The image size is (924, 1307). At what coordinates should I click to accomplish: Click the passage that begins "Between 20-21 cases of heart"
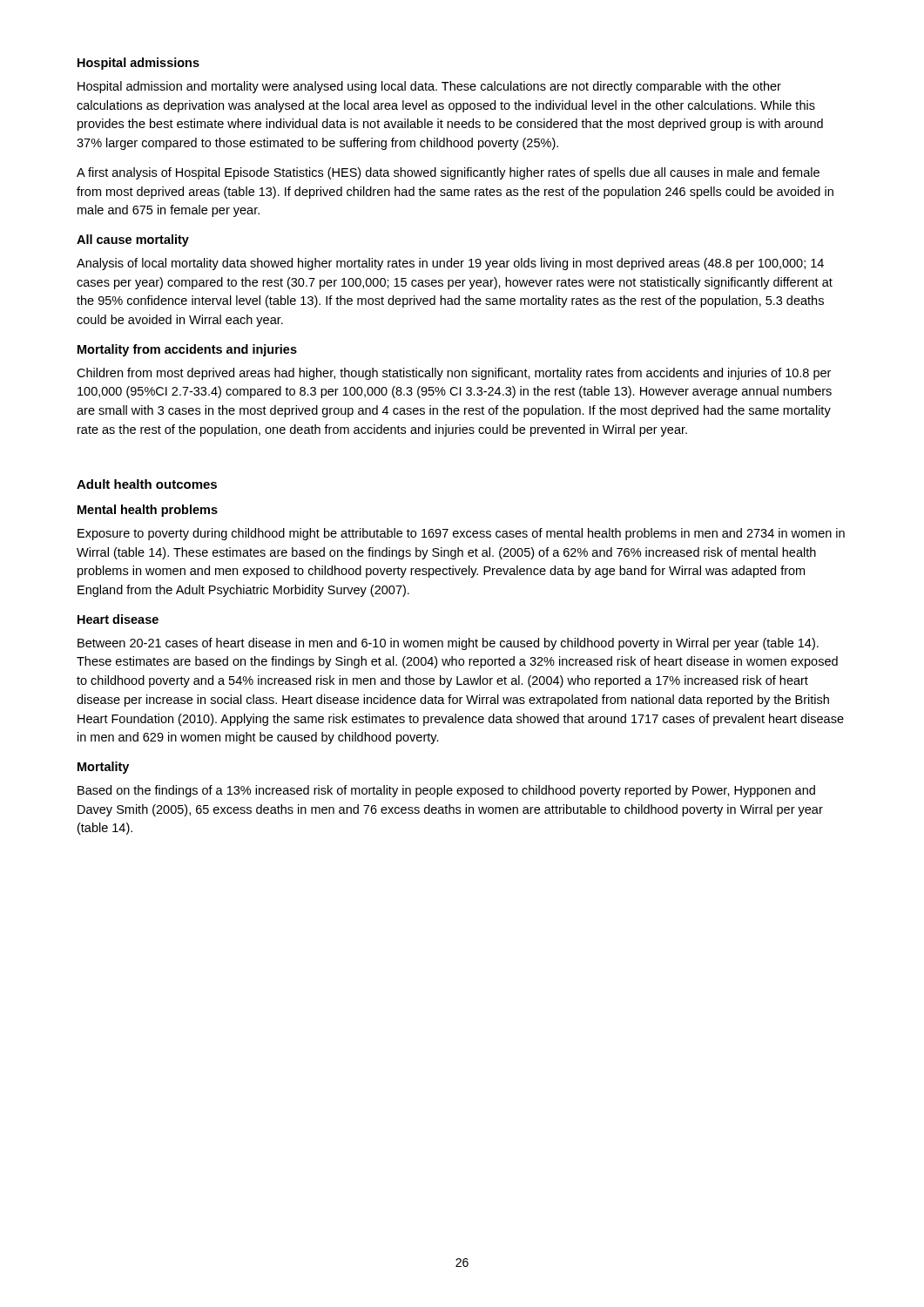click(462, 691)
